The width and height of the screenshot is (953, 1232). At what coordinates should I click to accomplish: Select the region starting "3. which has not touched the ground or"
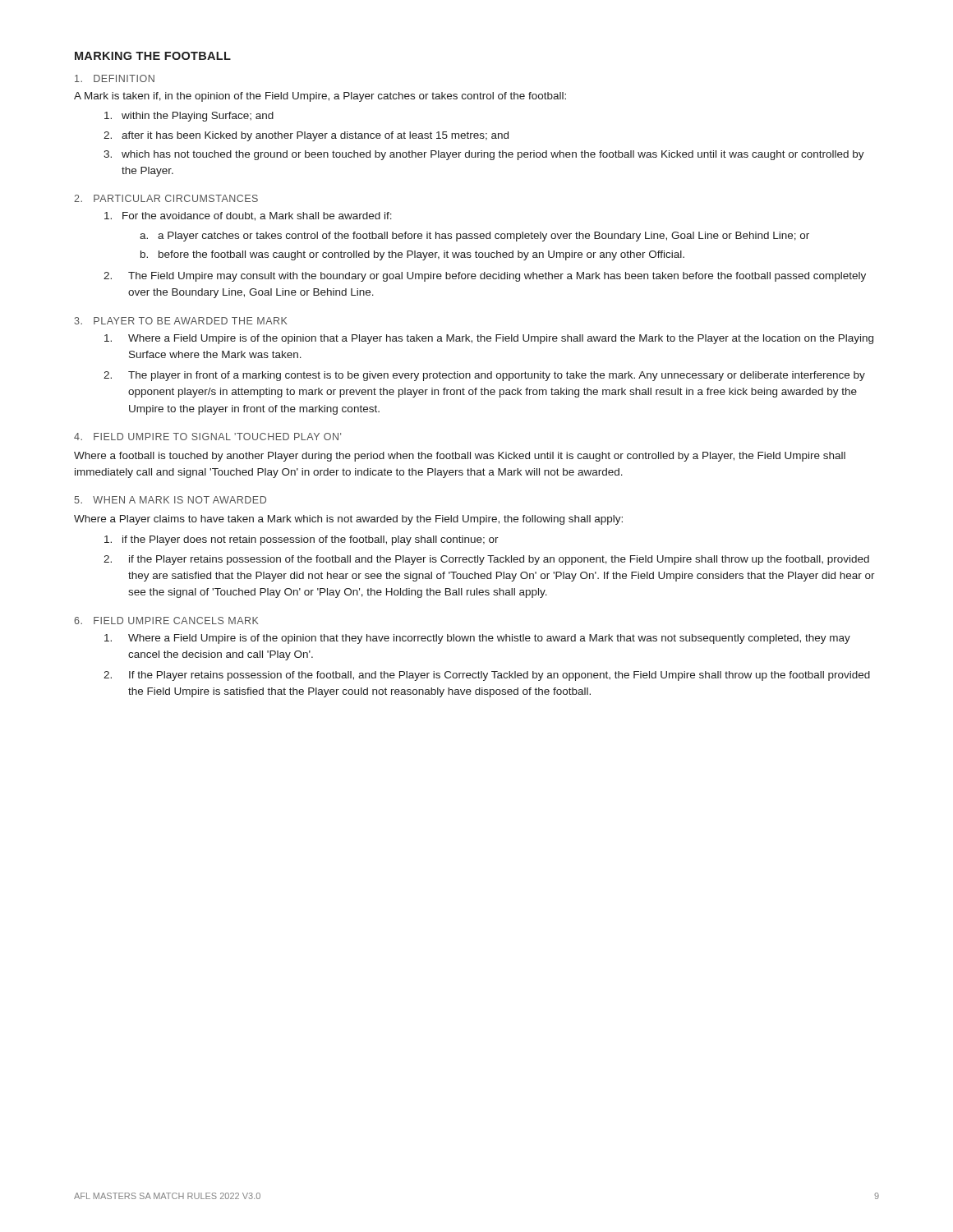click(491, 163)
